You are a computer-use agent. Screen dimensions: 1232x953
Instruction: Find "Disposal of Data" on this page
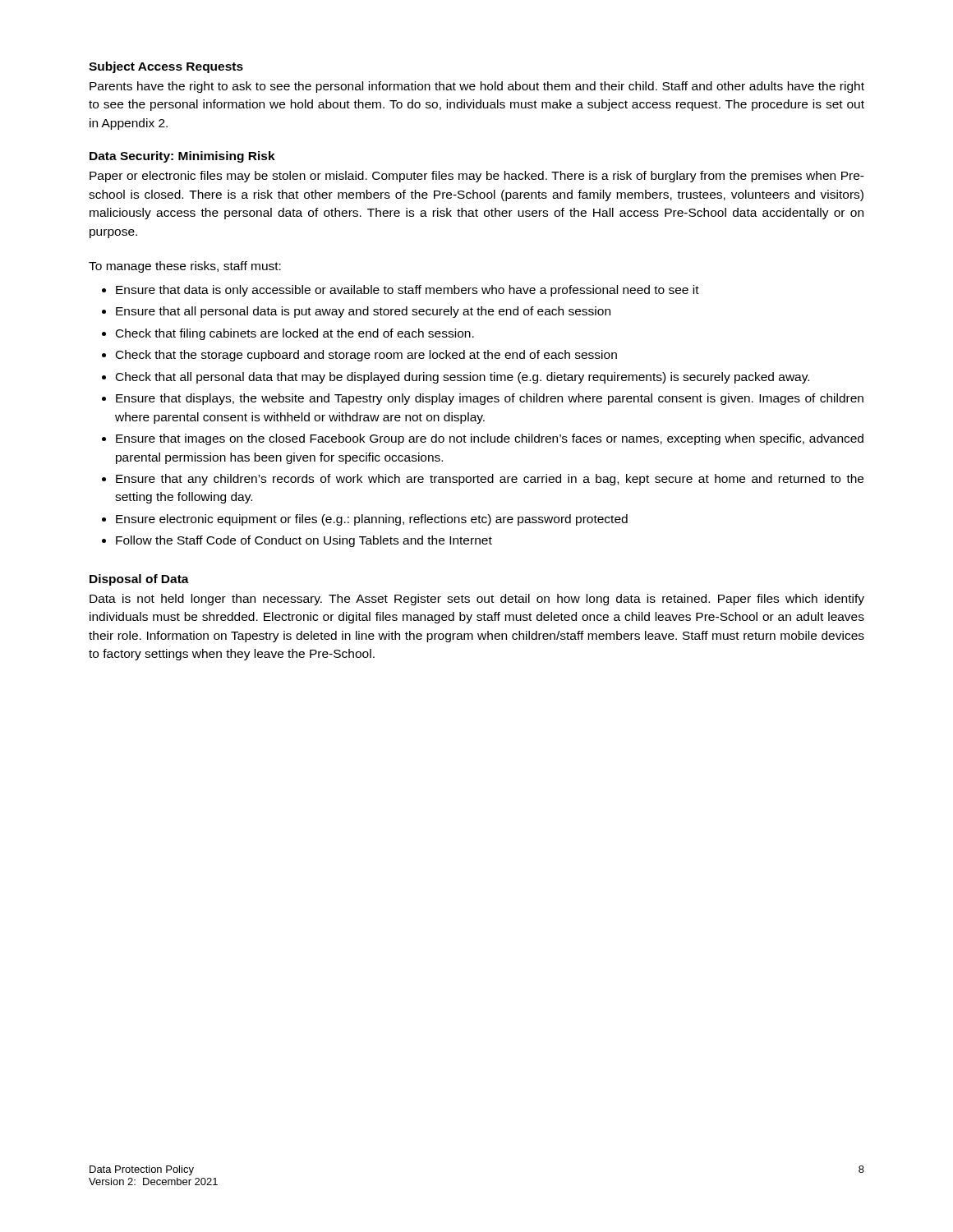point(139,578)
